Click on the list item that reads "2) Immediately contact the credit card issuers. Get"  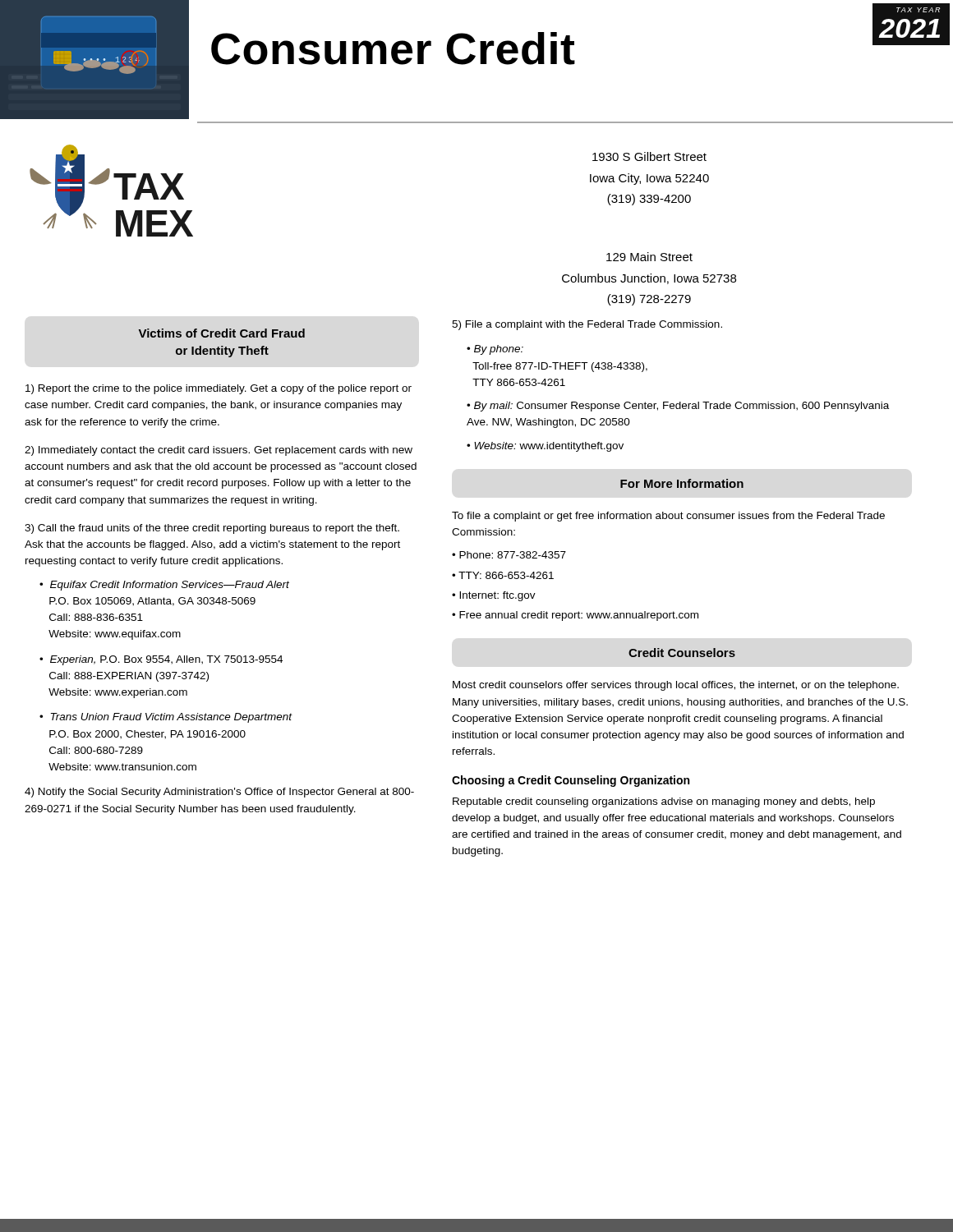click(x=221, y=474)
